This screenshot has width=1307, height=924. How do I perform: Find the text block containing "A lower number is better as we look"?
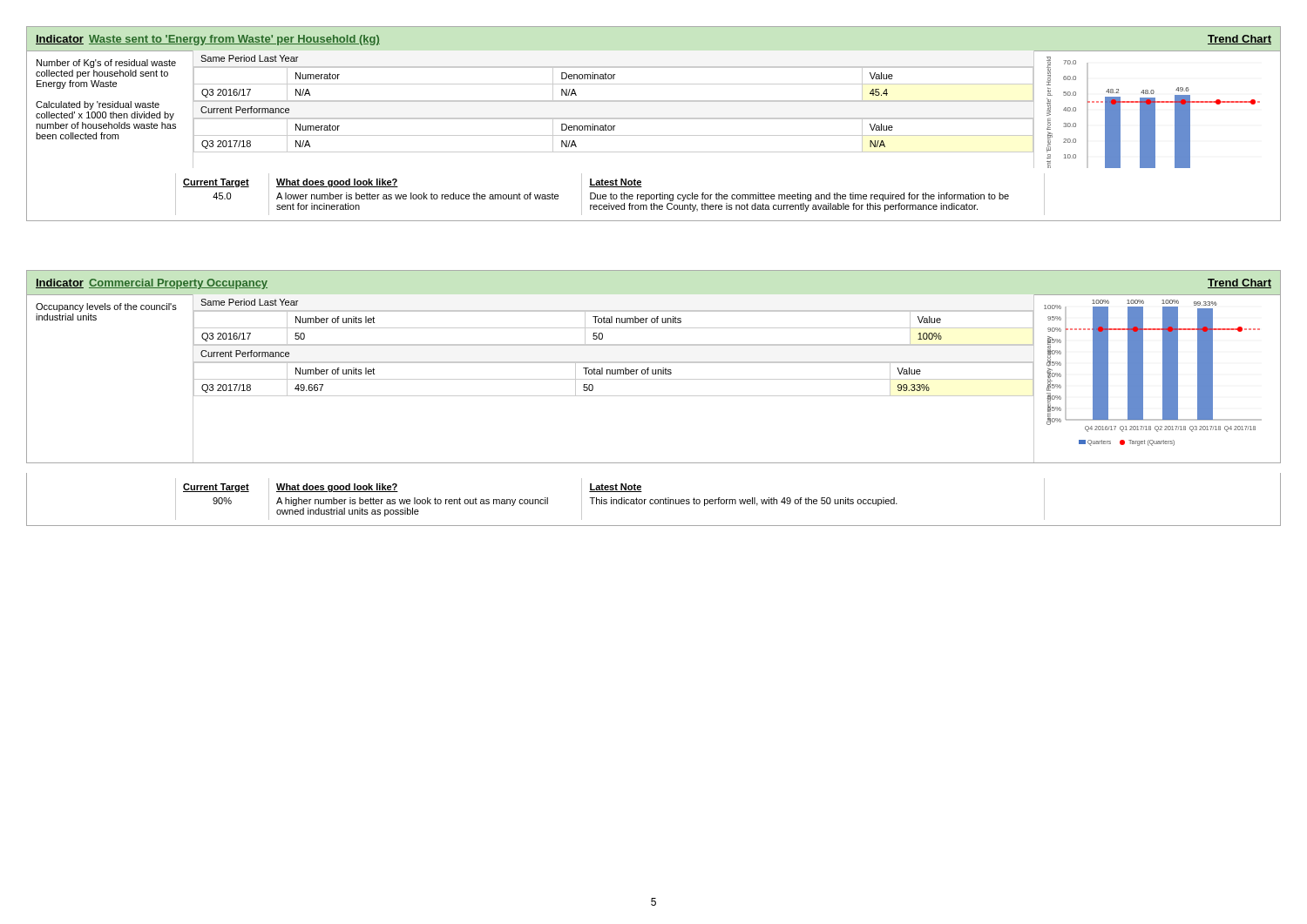[x=418, y=201]
